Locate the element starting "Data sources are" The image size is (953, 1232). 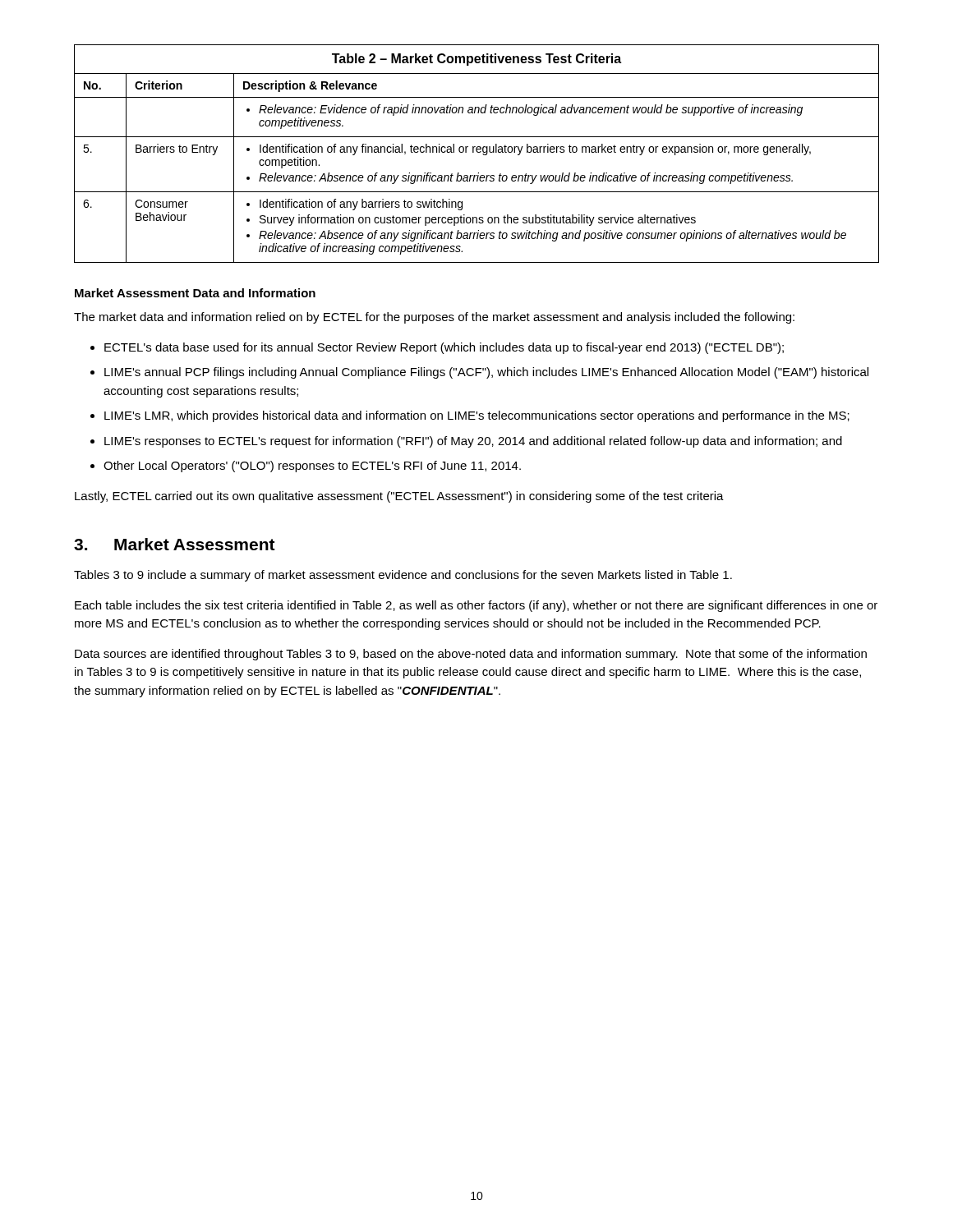click(471, 671)
